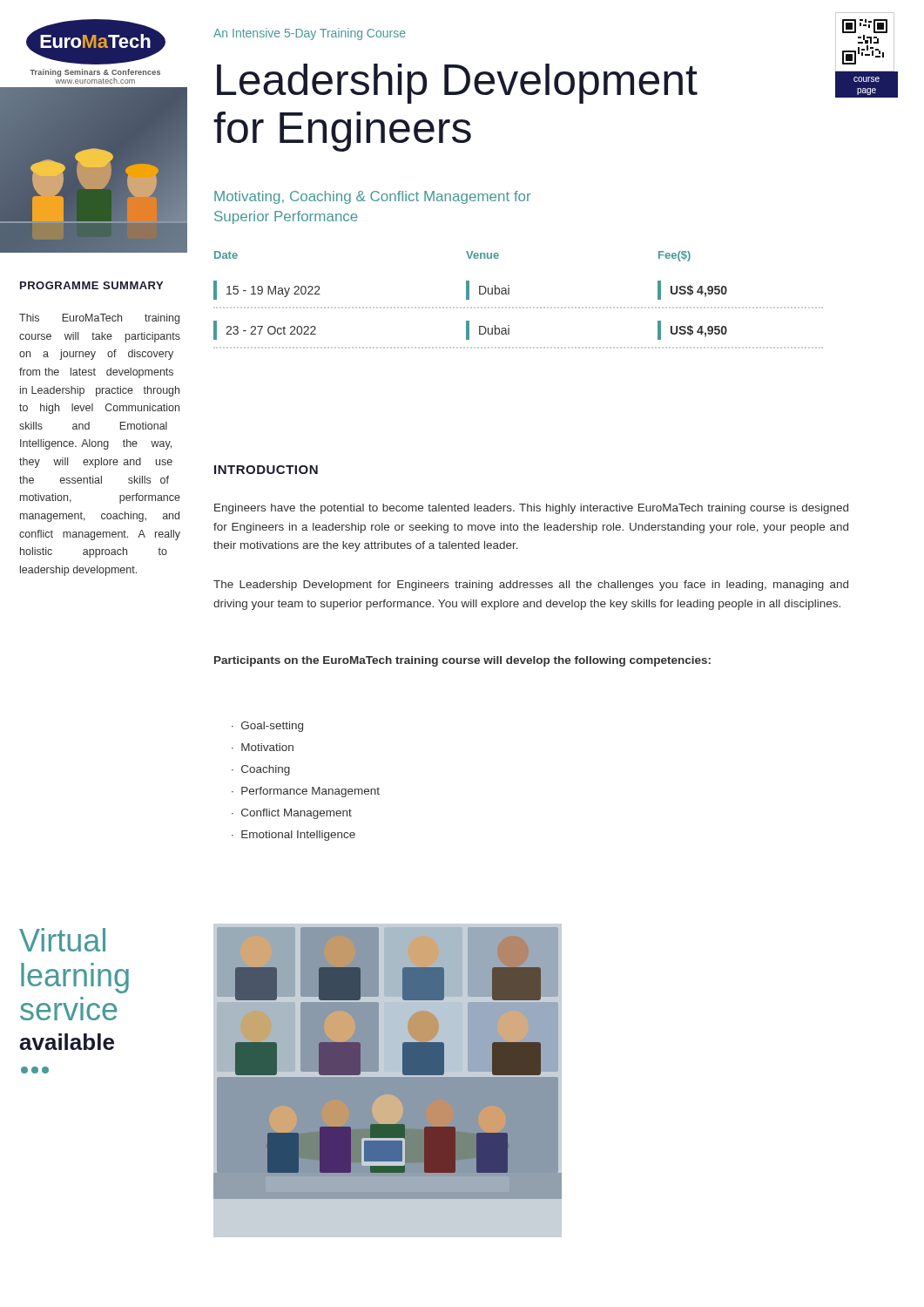Find the logo

point(95,52)
